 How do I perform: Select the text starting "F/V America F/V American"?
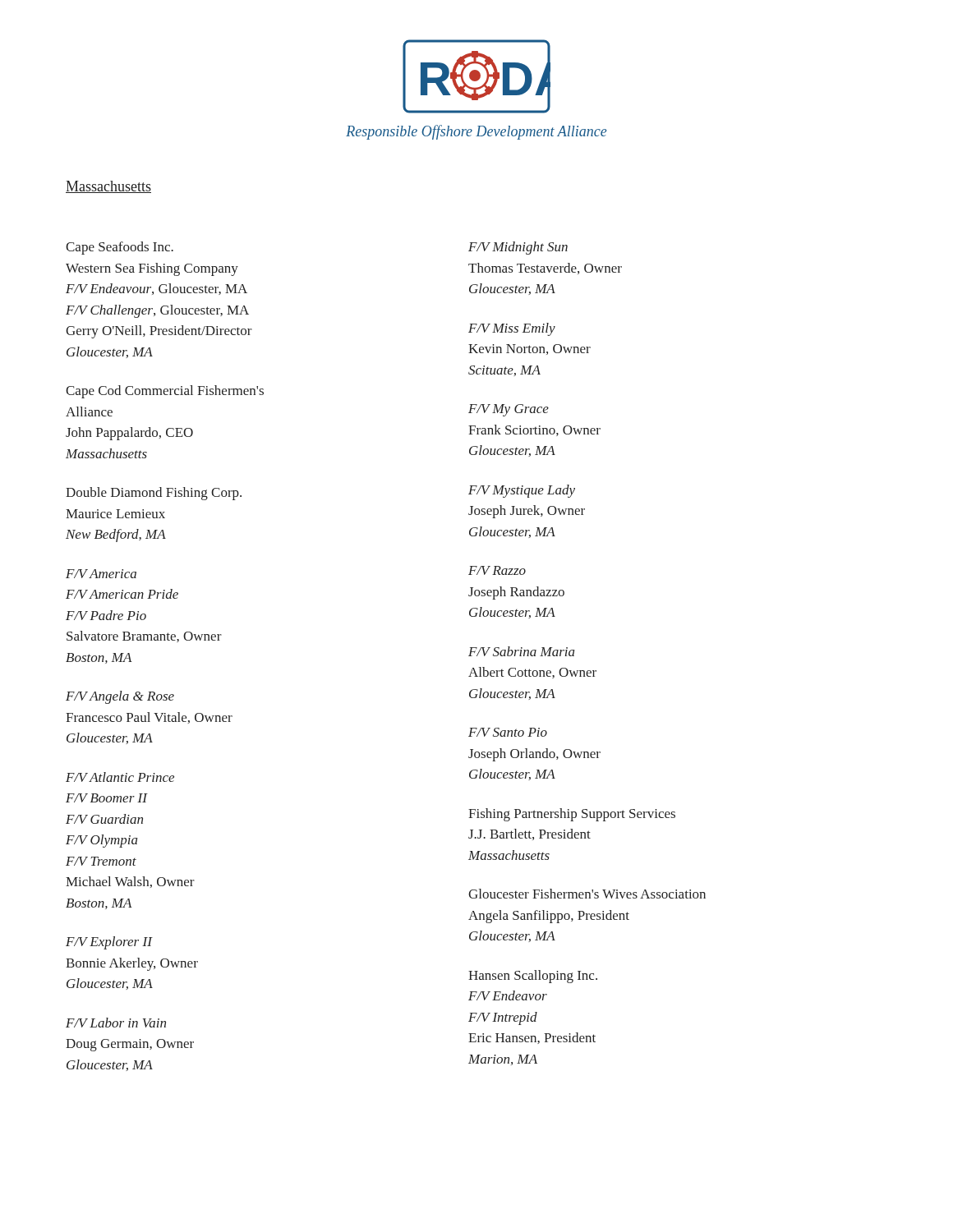(144, 615)
